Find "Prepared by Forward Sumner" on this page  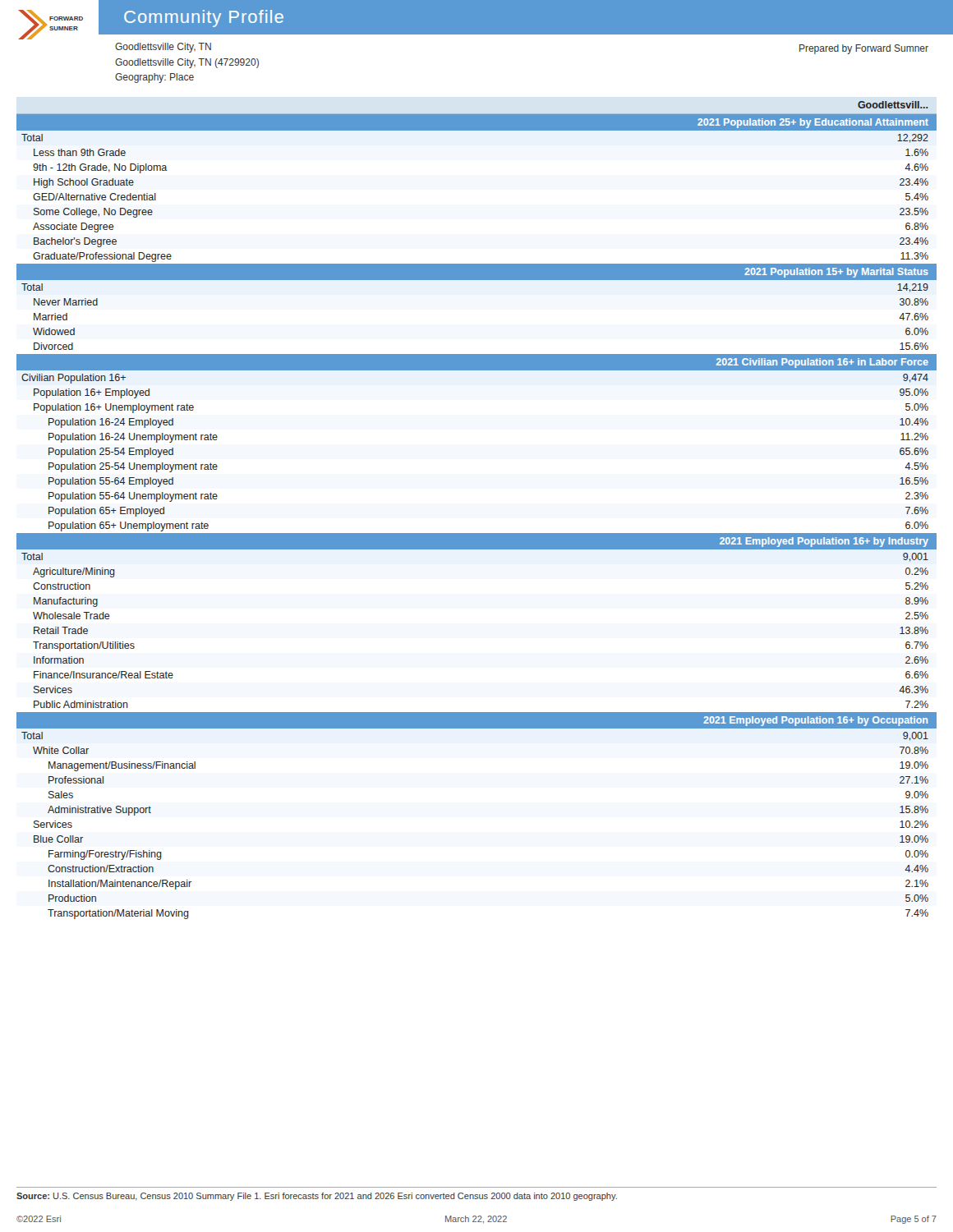point(863,48)
